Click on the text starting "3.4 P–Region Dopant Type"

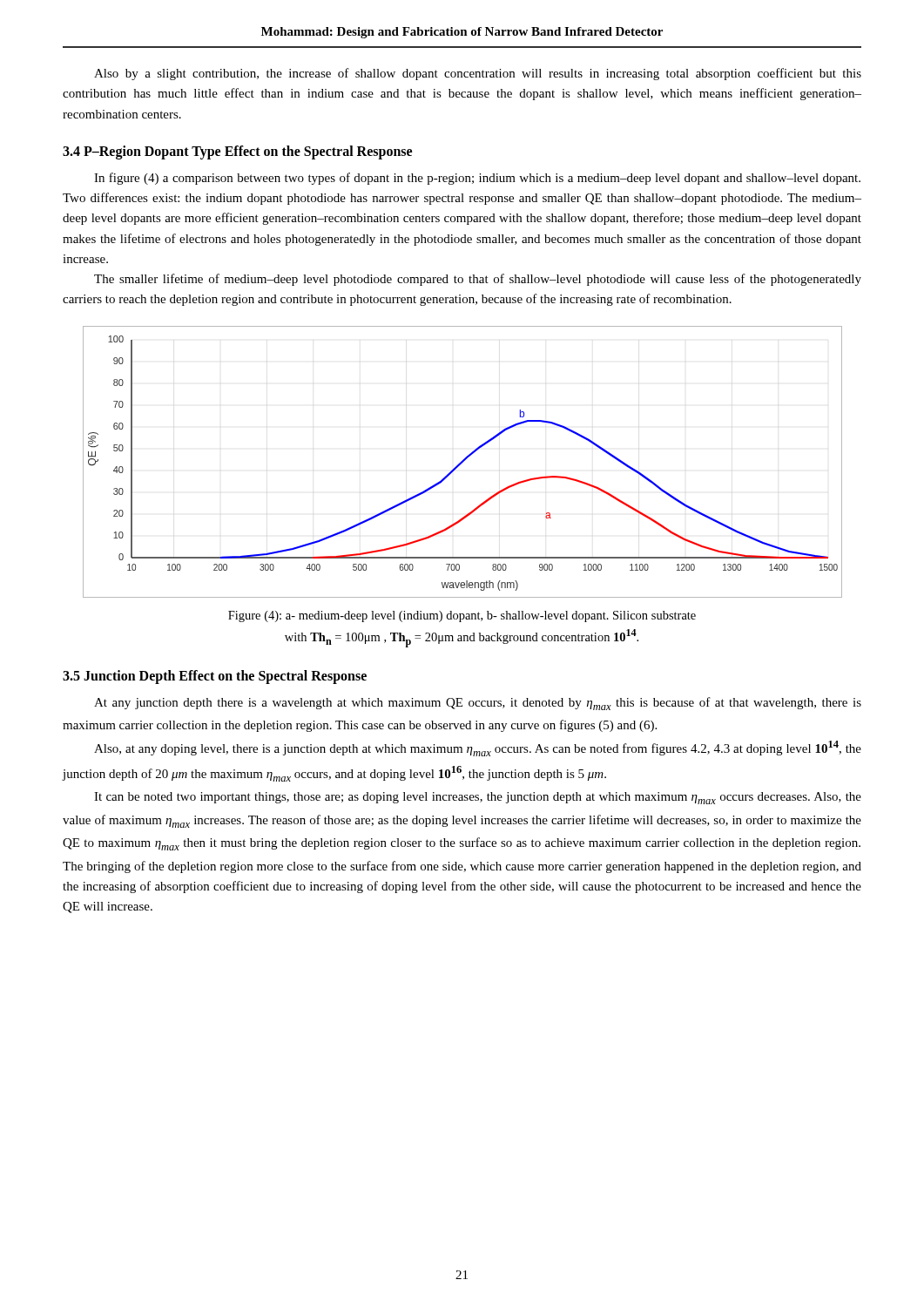point(238,151)
